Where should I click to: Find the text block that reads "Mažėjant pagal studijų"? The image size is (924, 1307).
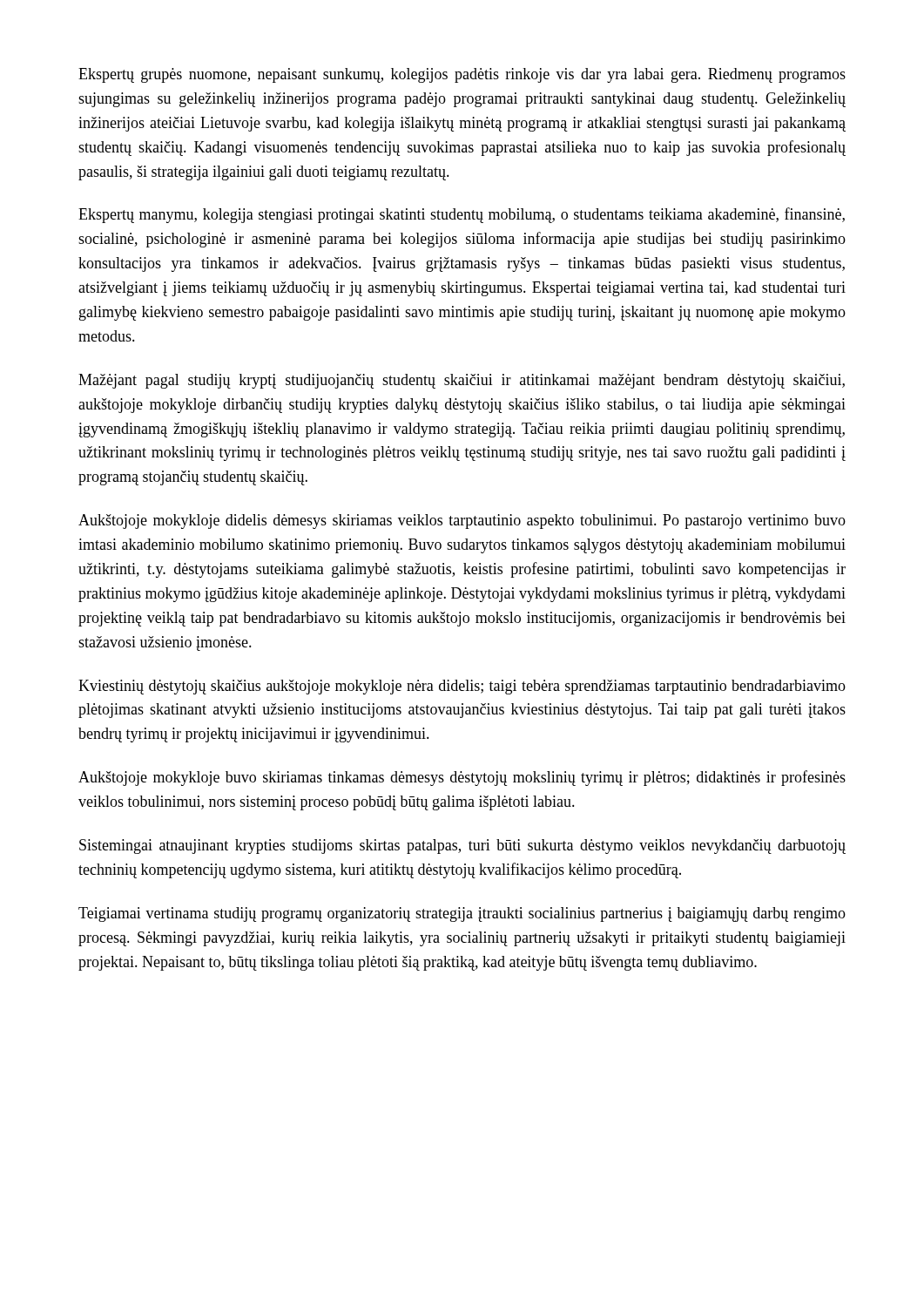[462, 428]
